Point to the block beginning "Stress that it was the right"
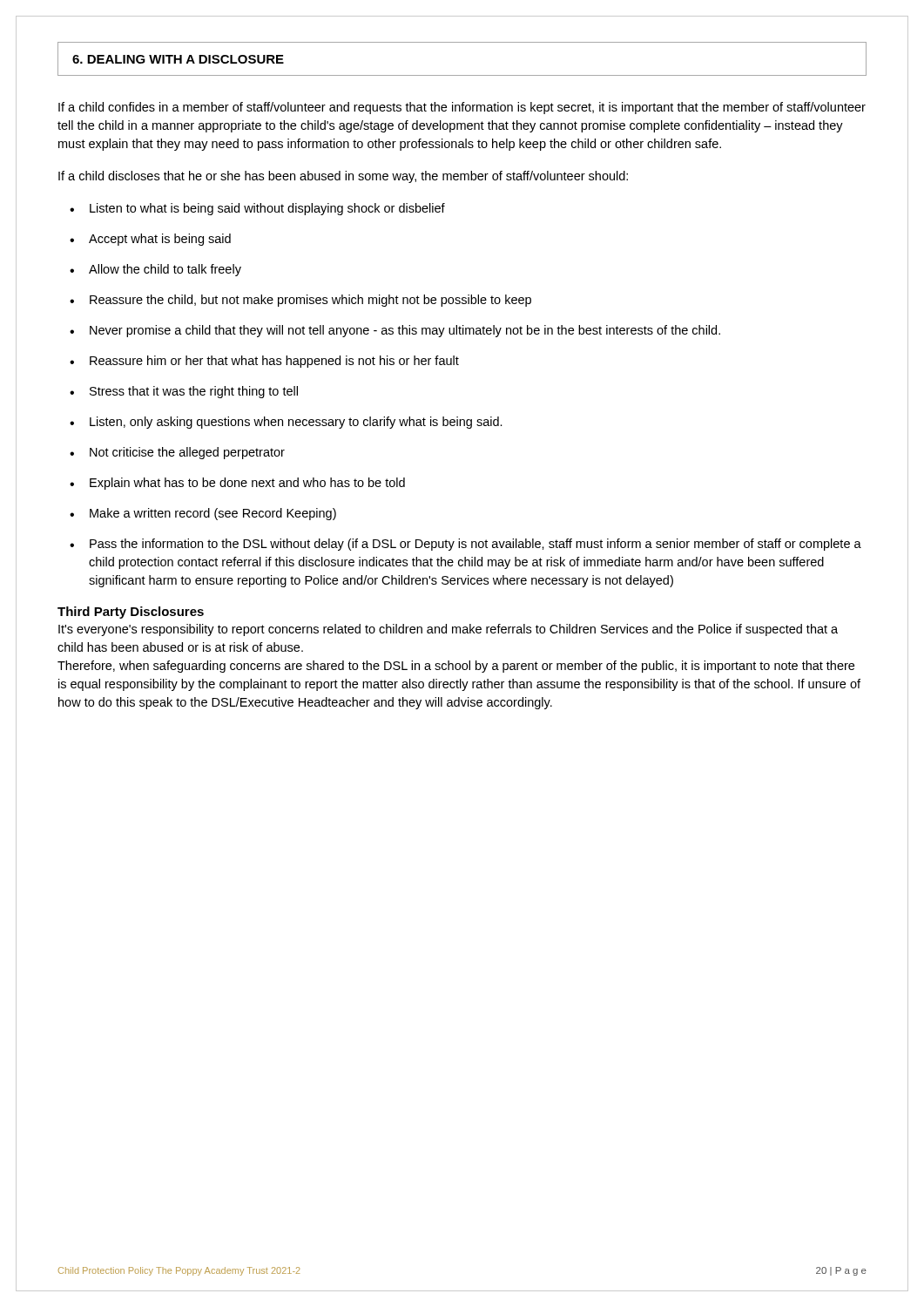 pyautogui.click(x=194, y=391)
